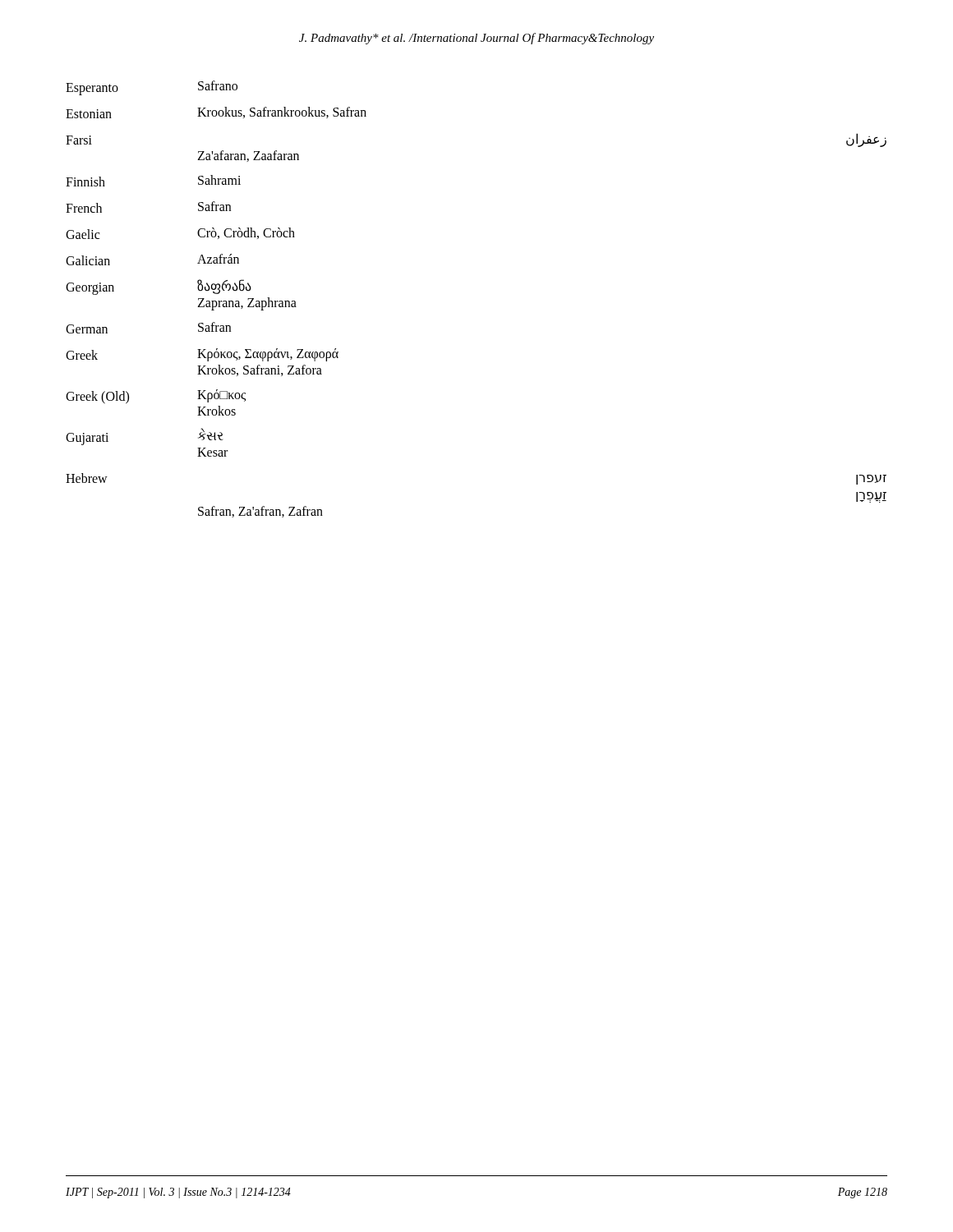
Task: Navigate to the element starting "Greek Κρόκος, Σαφράνι, Ζαφορά"
Action: tap(202, 355)
